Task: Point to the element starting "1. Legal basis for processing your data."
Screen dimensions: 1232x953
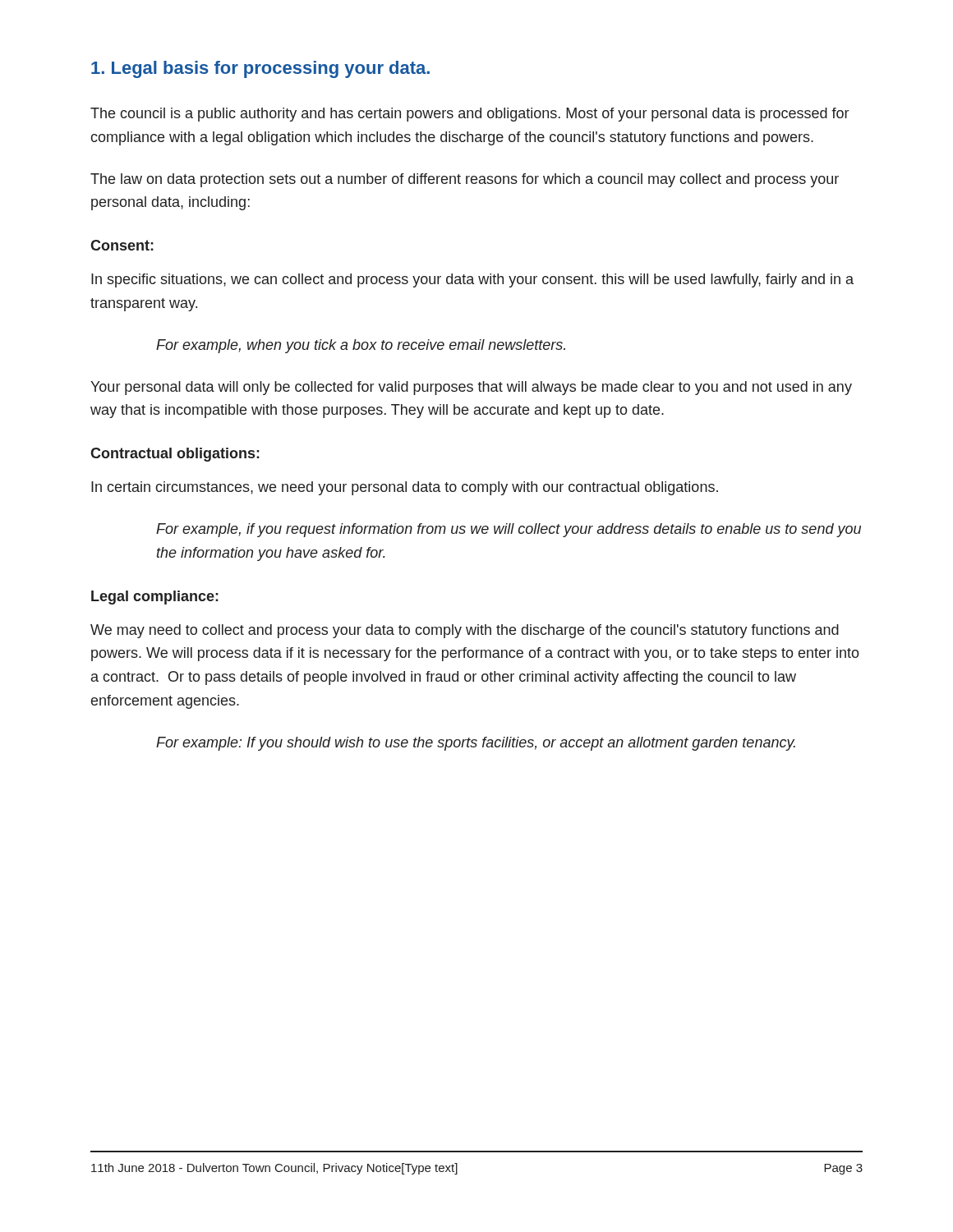Action: [x=260, y=69]
